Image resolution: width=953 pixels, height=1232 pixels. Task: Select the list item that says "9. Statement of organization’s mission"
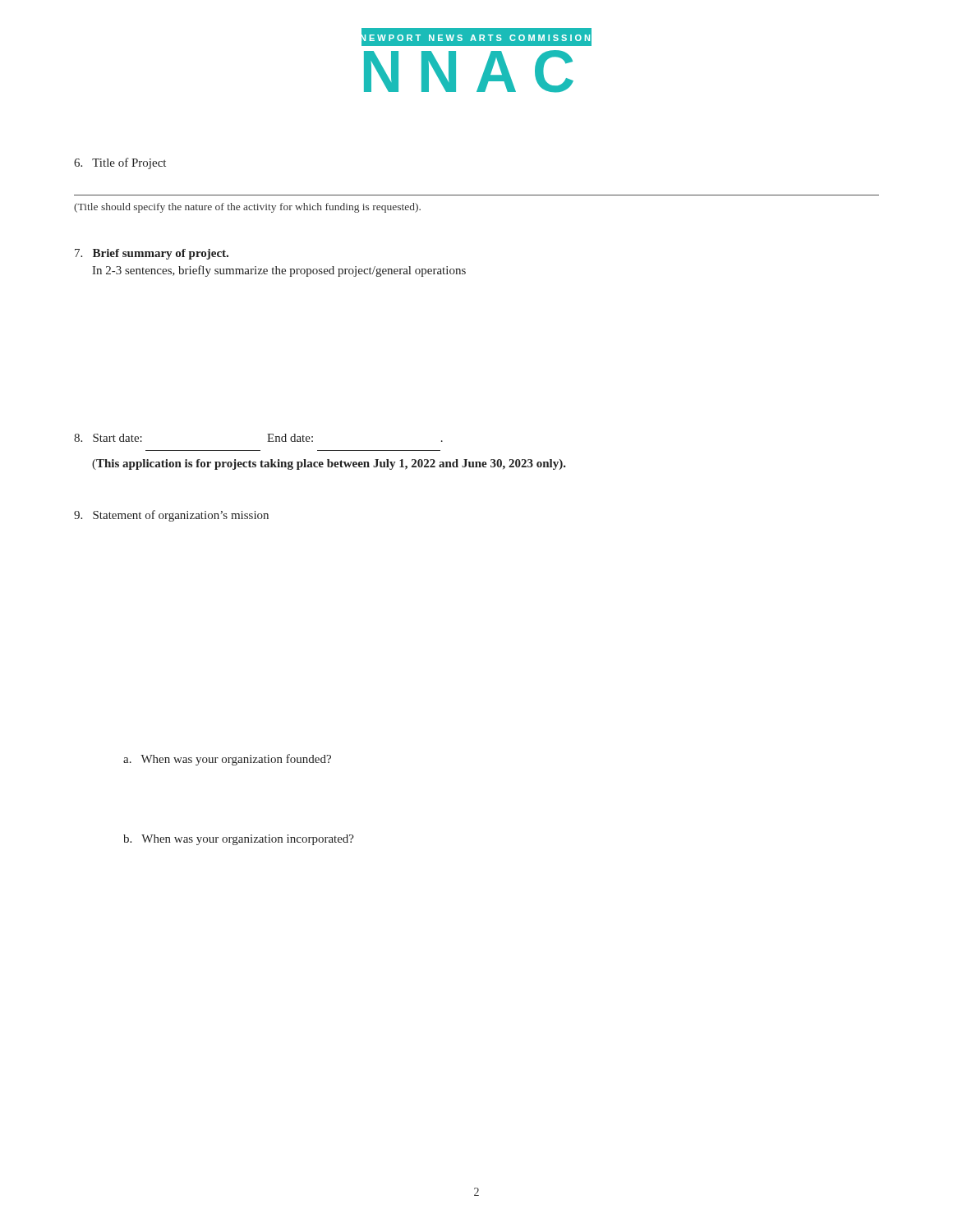(x=172, y=515)
